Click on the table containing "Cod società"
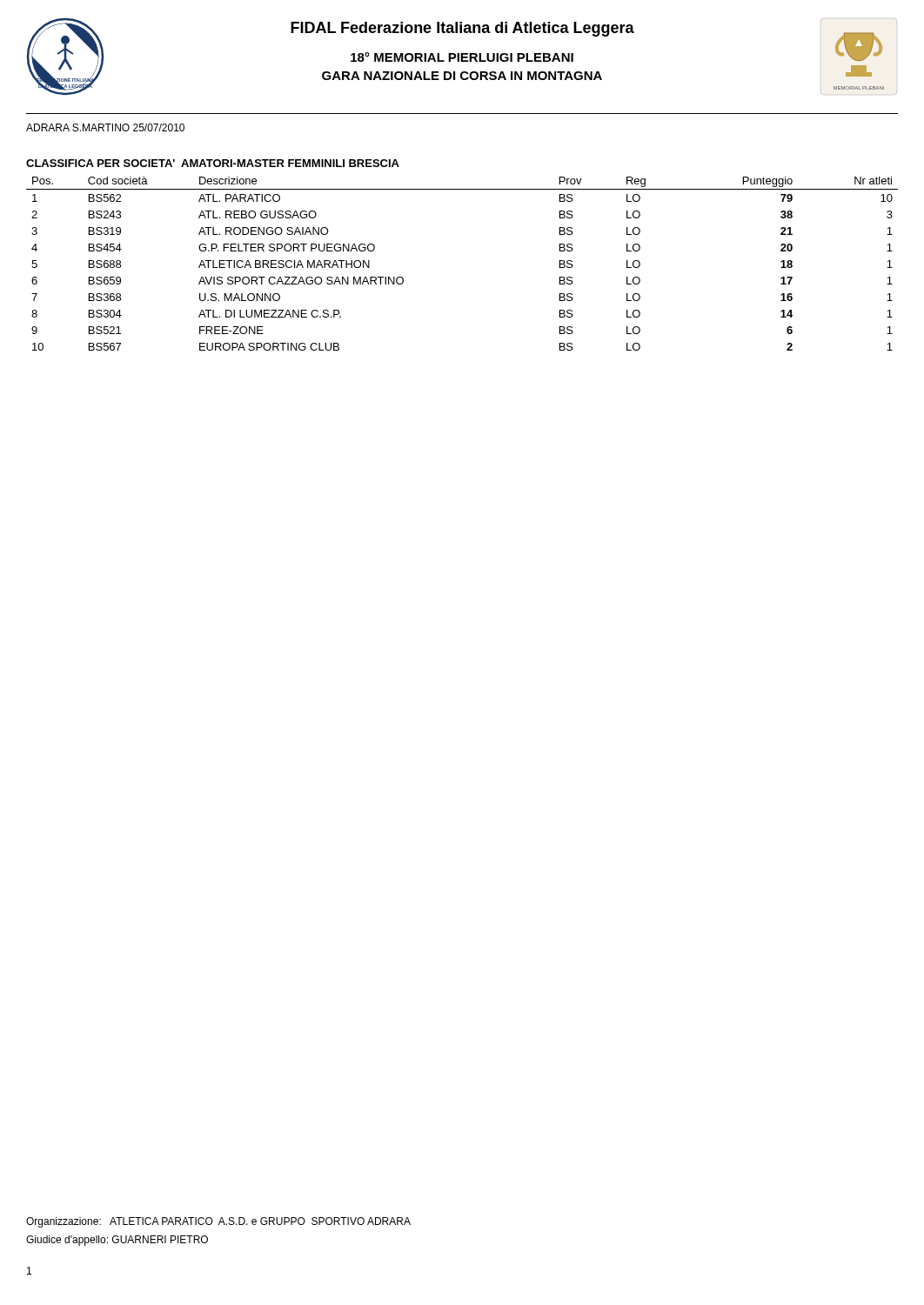Image resolution: width=924 pixels, height=1305 pixels. click(x=462, y=264)
